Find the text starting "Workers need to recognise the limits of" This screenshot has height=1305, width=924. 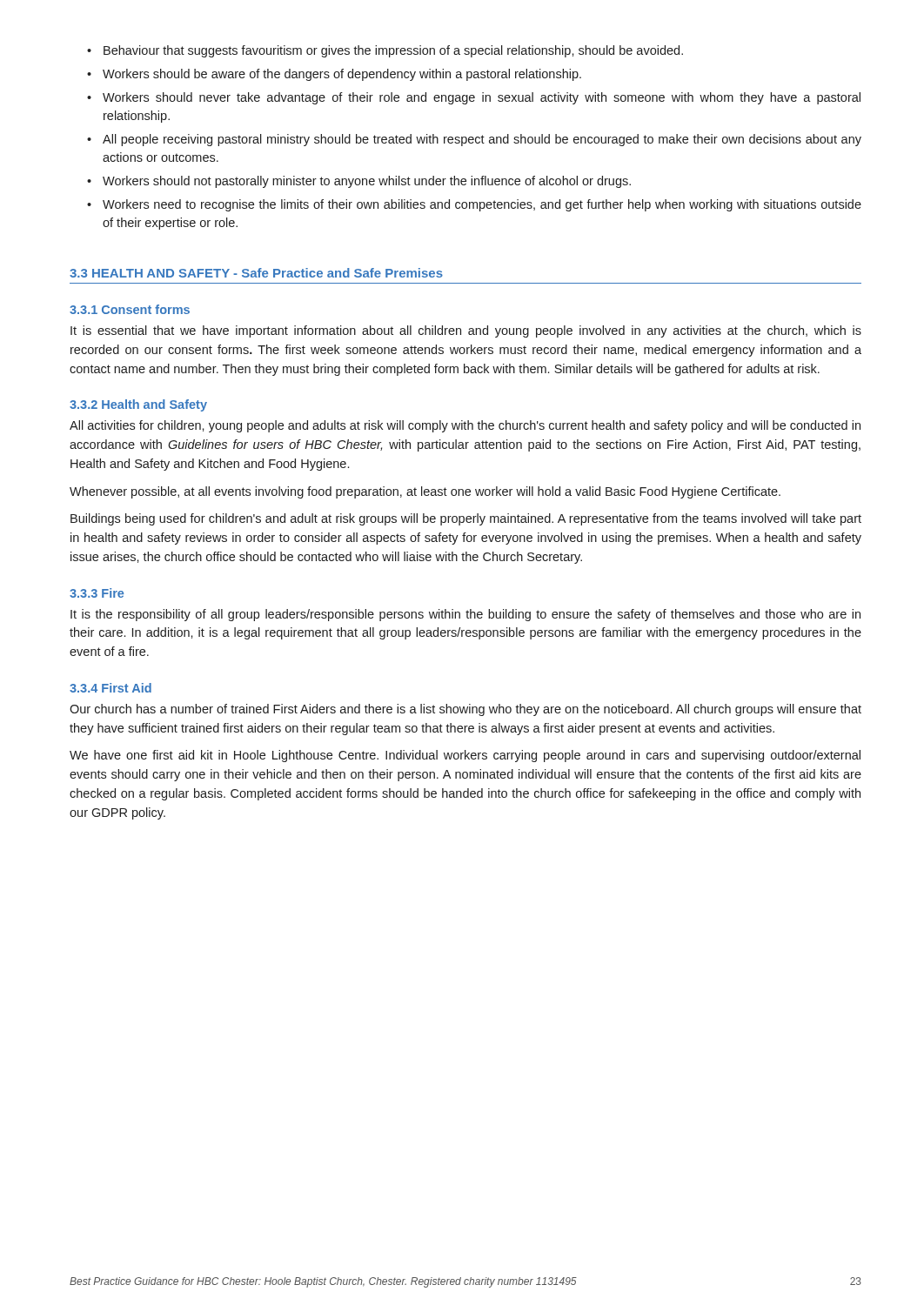tap(482, 214)
